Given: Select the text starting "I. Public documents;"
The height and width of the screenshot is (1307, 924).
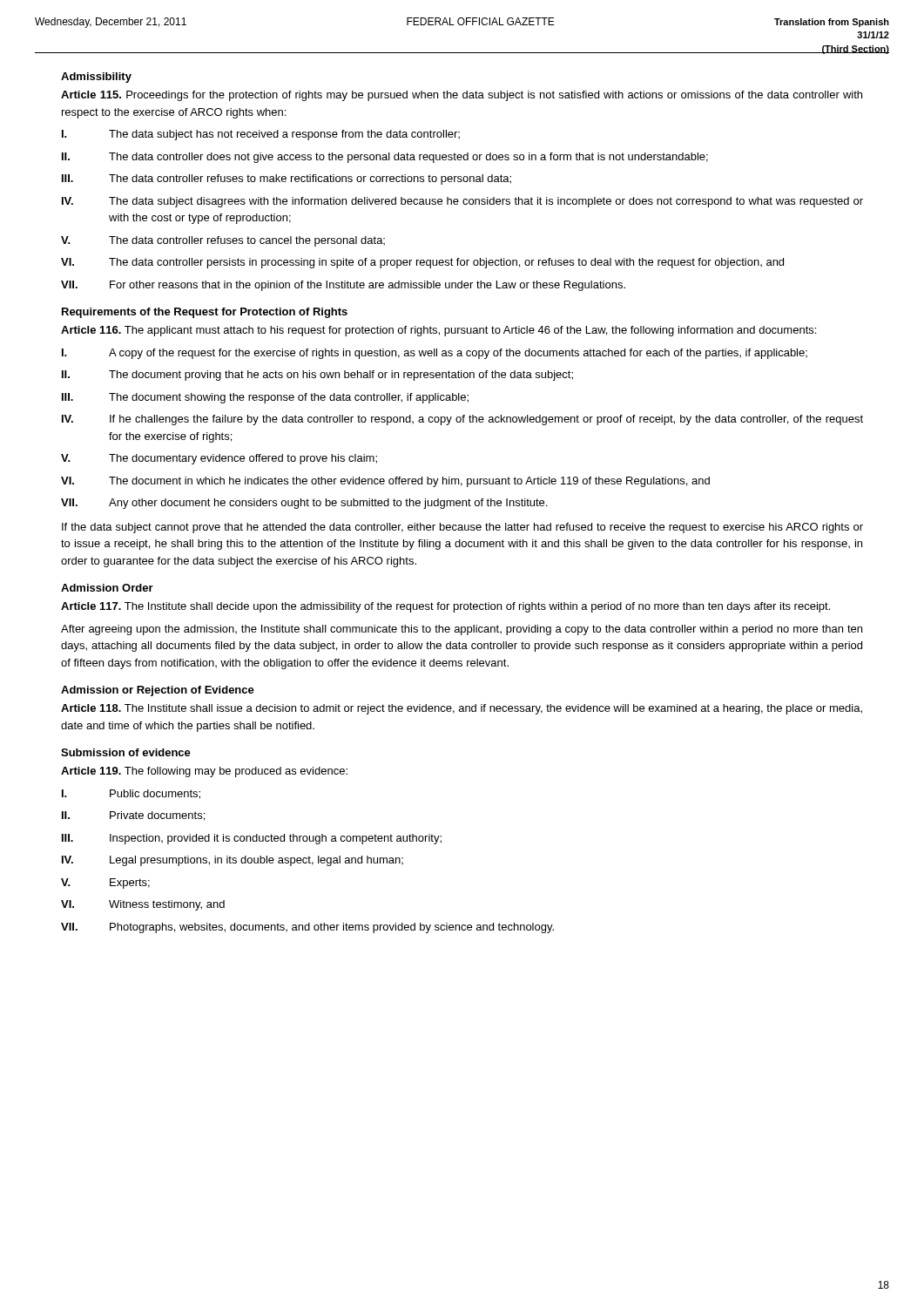Looking at the screenshot, I should point(131,794).
